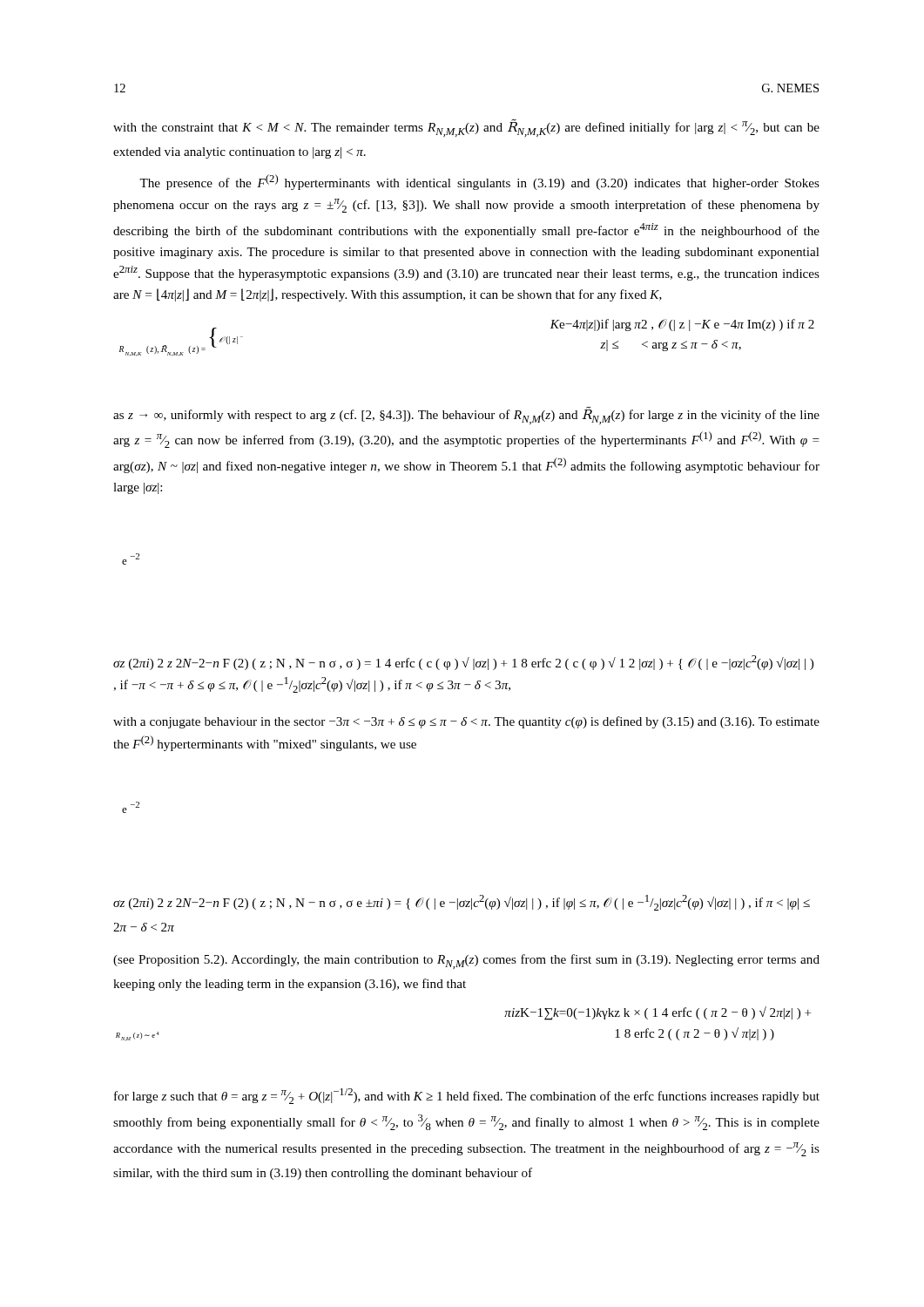Click on the text block containing "with the constraint that K"
The height and width of the screenshot is (1307, 924).
pyautogui.click(x=466, y=139)
